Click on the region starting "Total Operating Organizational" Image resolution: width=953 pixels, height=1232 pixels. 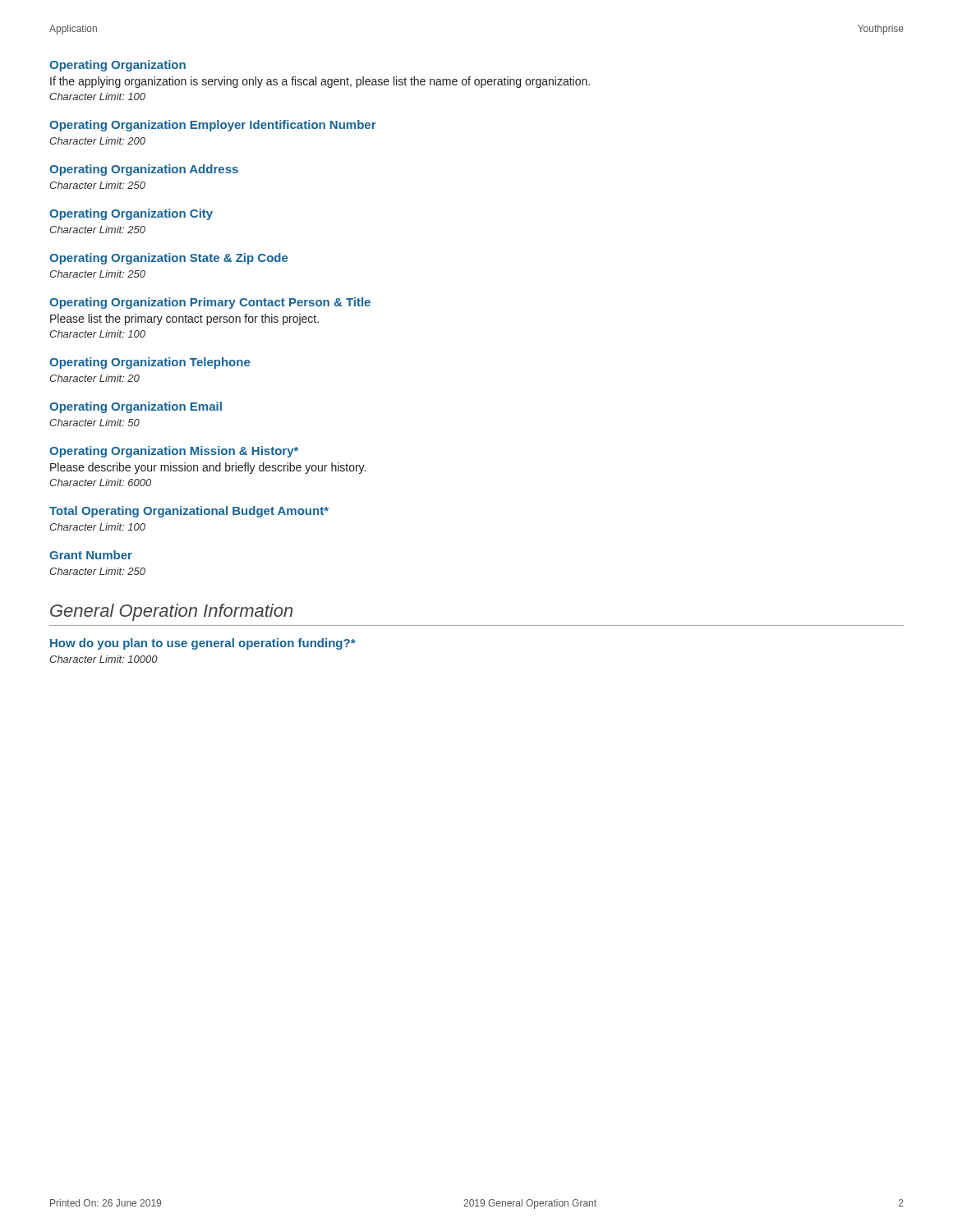189,512
